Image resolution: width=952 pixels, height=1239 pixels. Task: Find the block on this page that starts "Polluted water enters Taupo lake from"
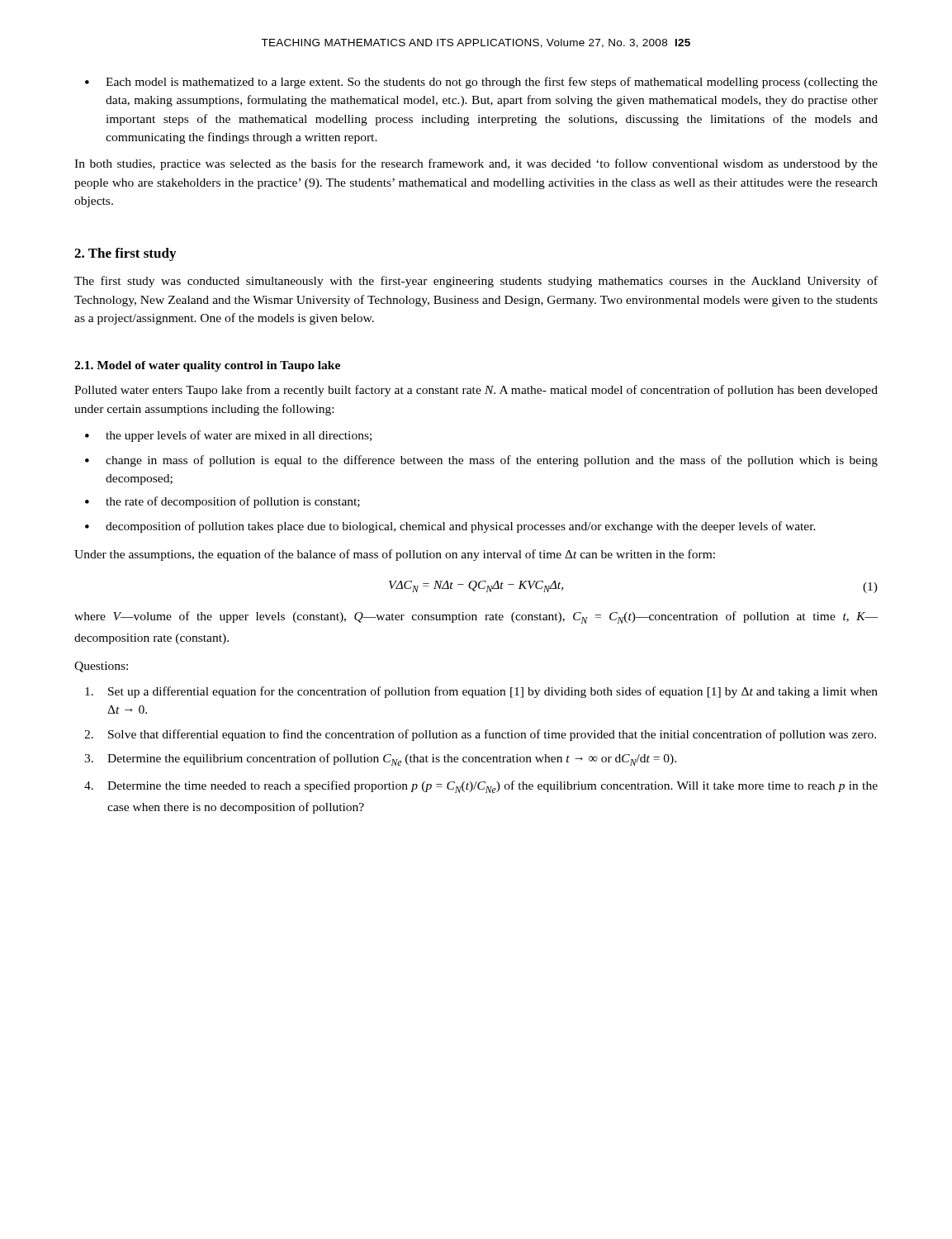tap(476, 399)
